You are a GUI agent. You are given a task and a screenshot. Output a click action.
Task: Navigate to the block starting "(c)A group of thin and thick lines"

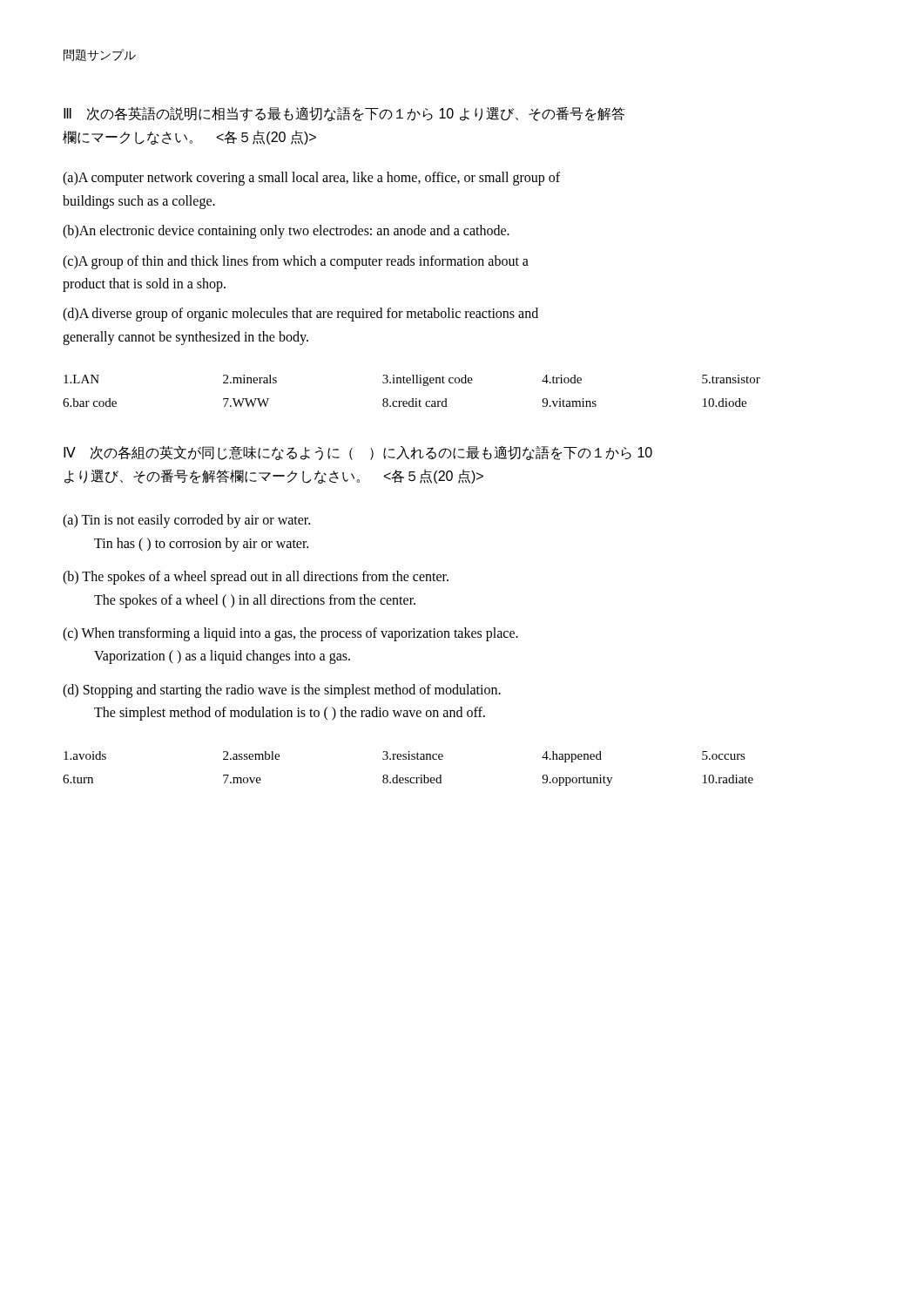pos(296,272)
